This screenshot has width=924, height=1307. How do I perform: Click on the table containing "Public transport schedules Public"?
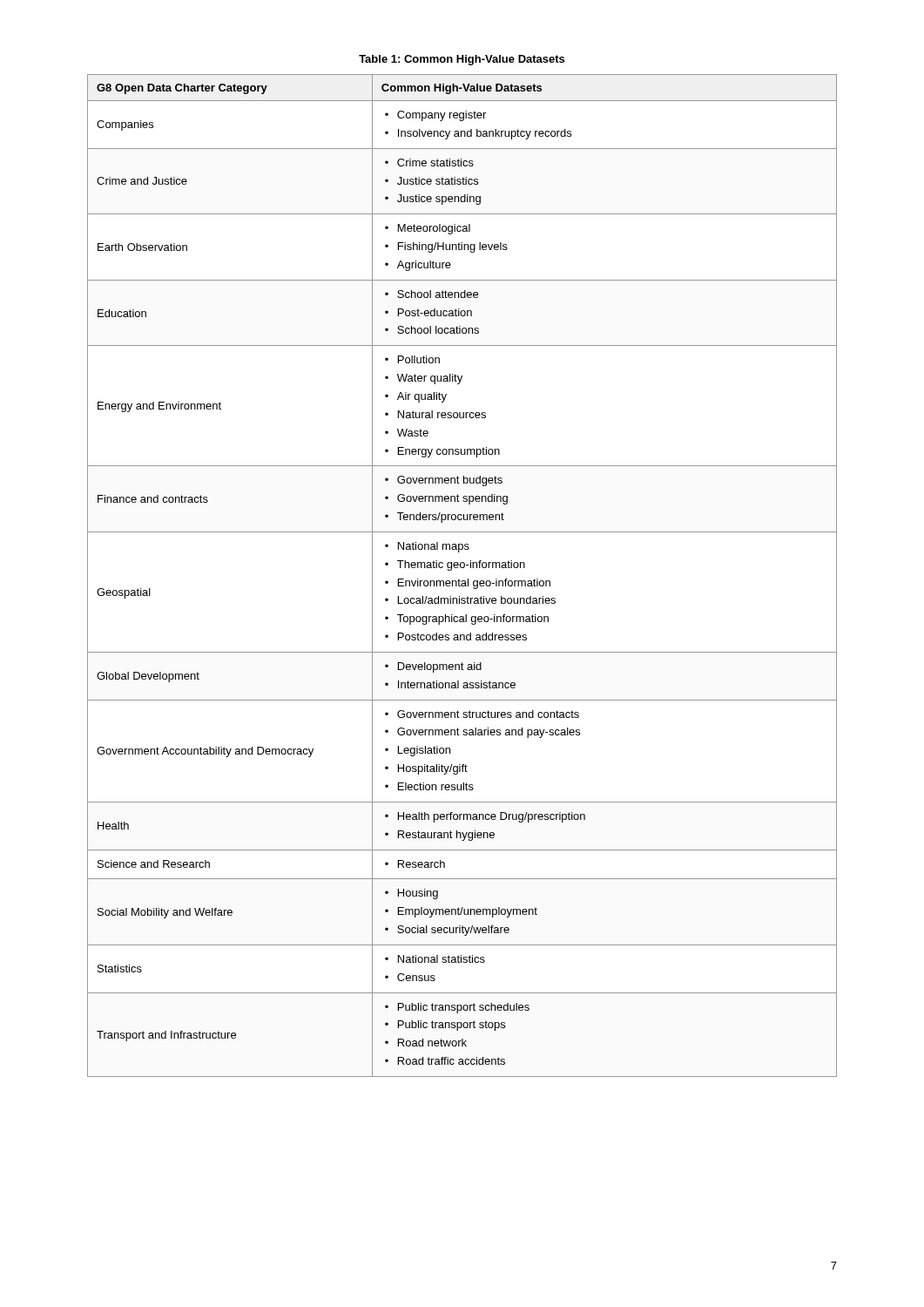coord(462,576)
